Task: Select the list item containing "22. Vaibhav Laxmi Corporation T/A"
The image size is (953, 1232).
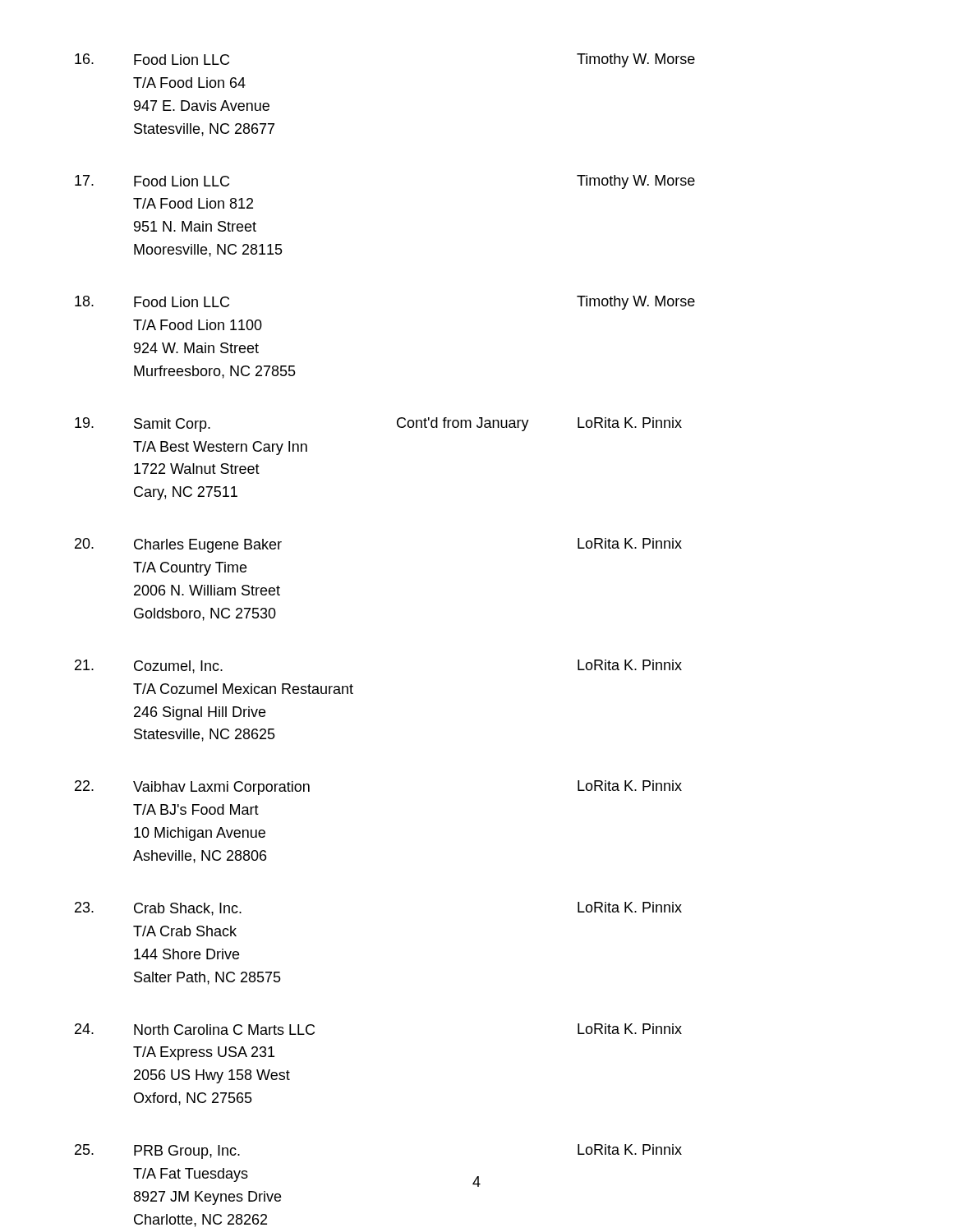Action: point(220,787)
